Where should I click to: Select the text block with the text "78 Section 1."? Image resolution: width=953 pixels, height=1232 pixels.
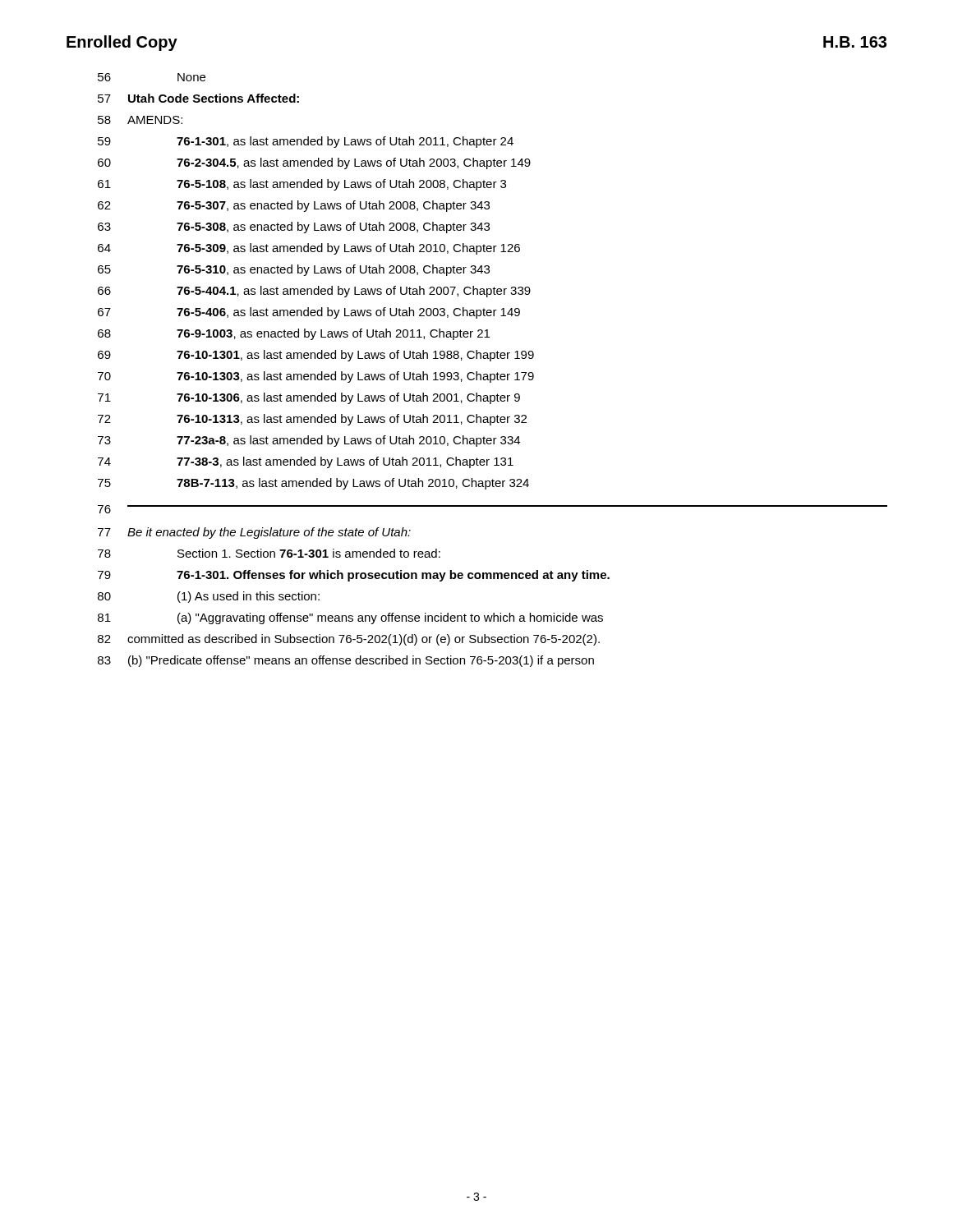[269, 553]
